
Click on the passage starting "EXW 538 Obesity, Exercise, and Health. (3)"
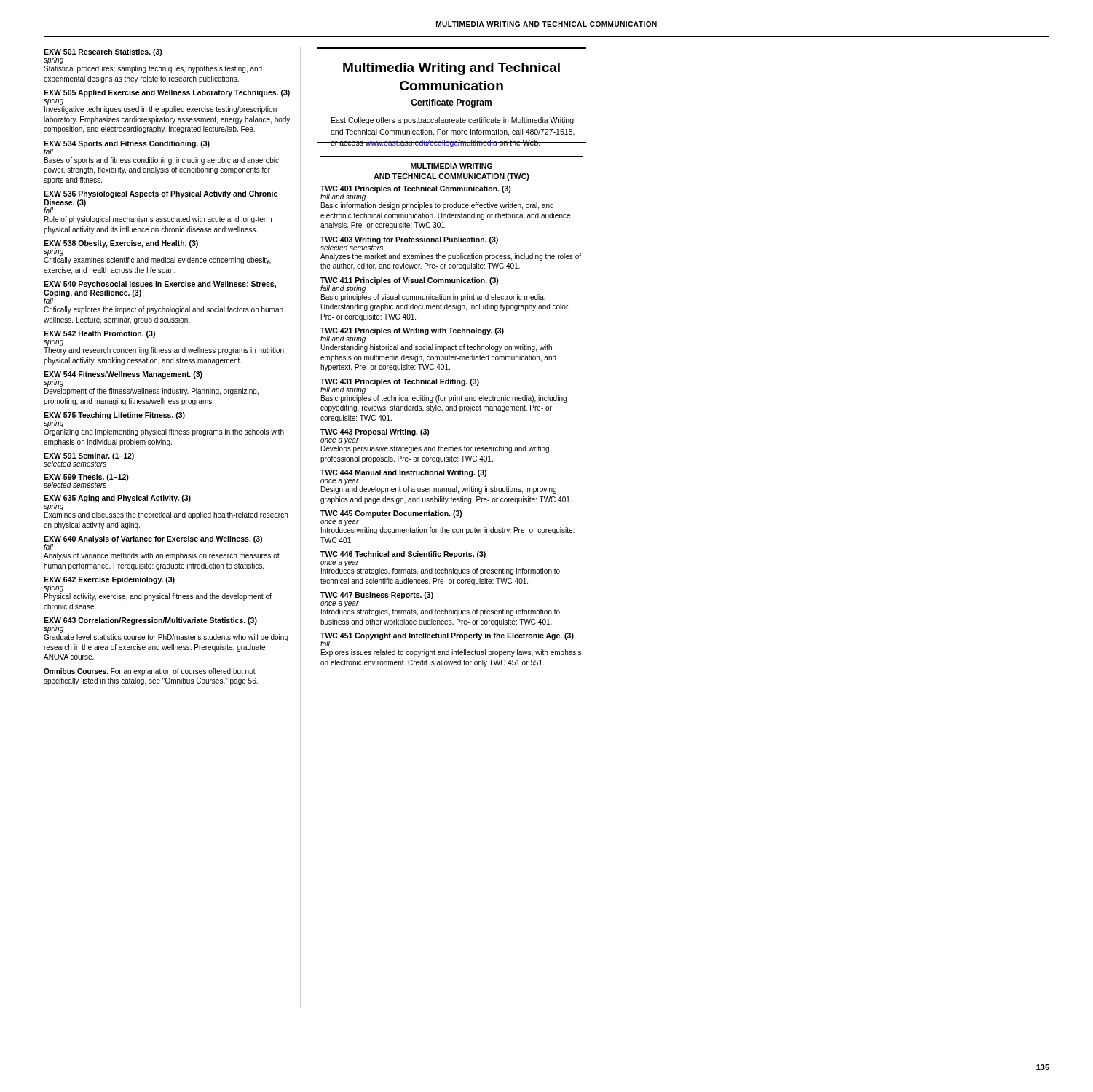pos(168,257)
